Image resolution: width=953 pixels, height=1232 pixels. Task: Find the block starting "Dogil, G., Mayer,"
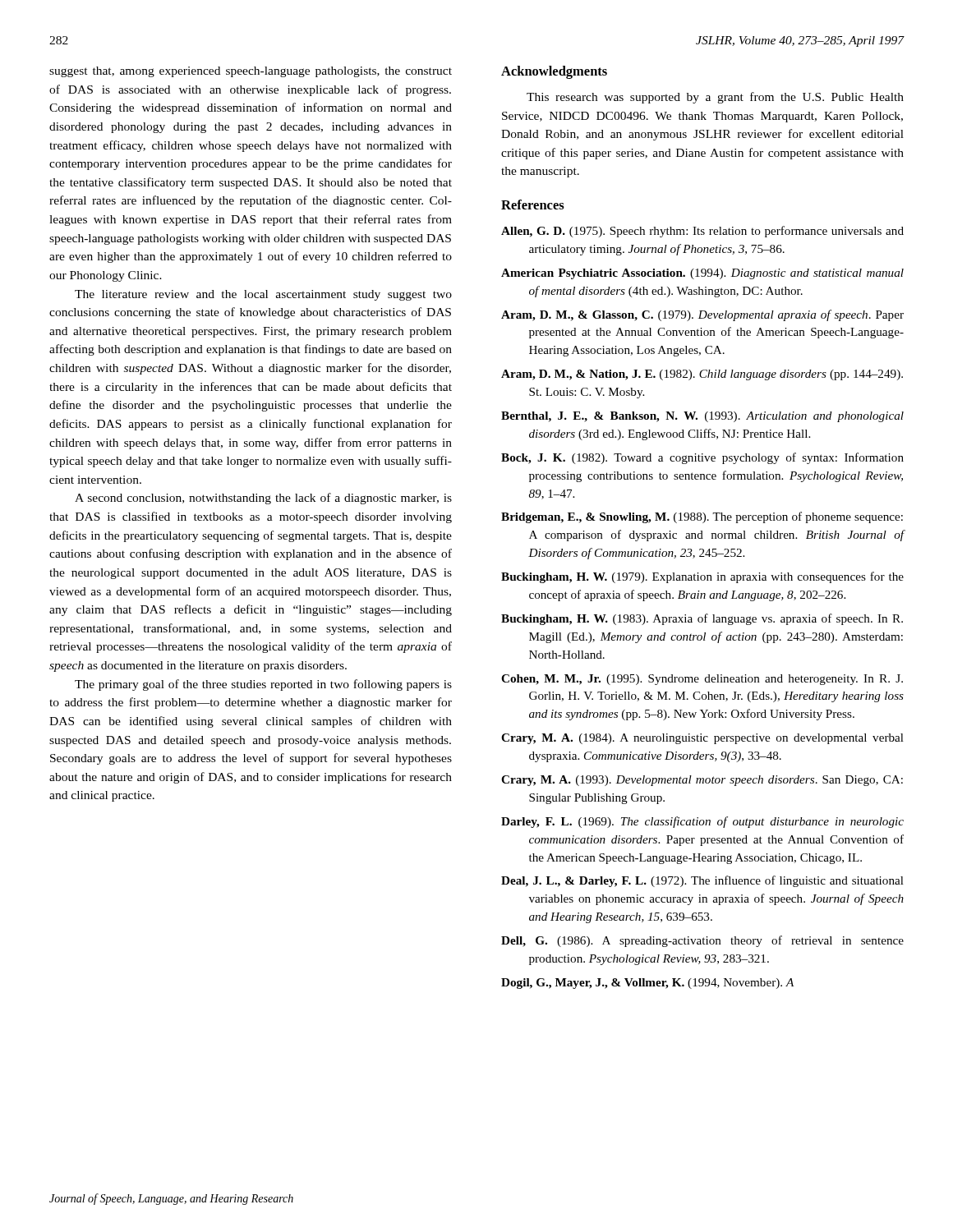tap(647, 982)
